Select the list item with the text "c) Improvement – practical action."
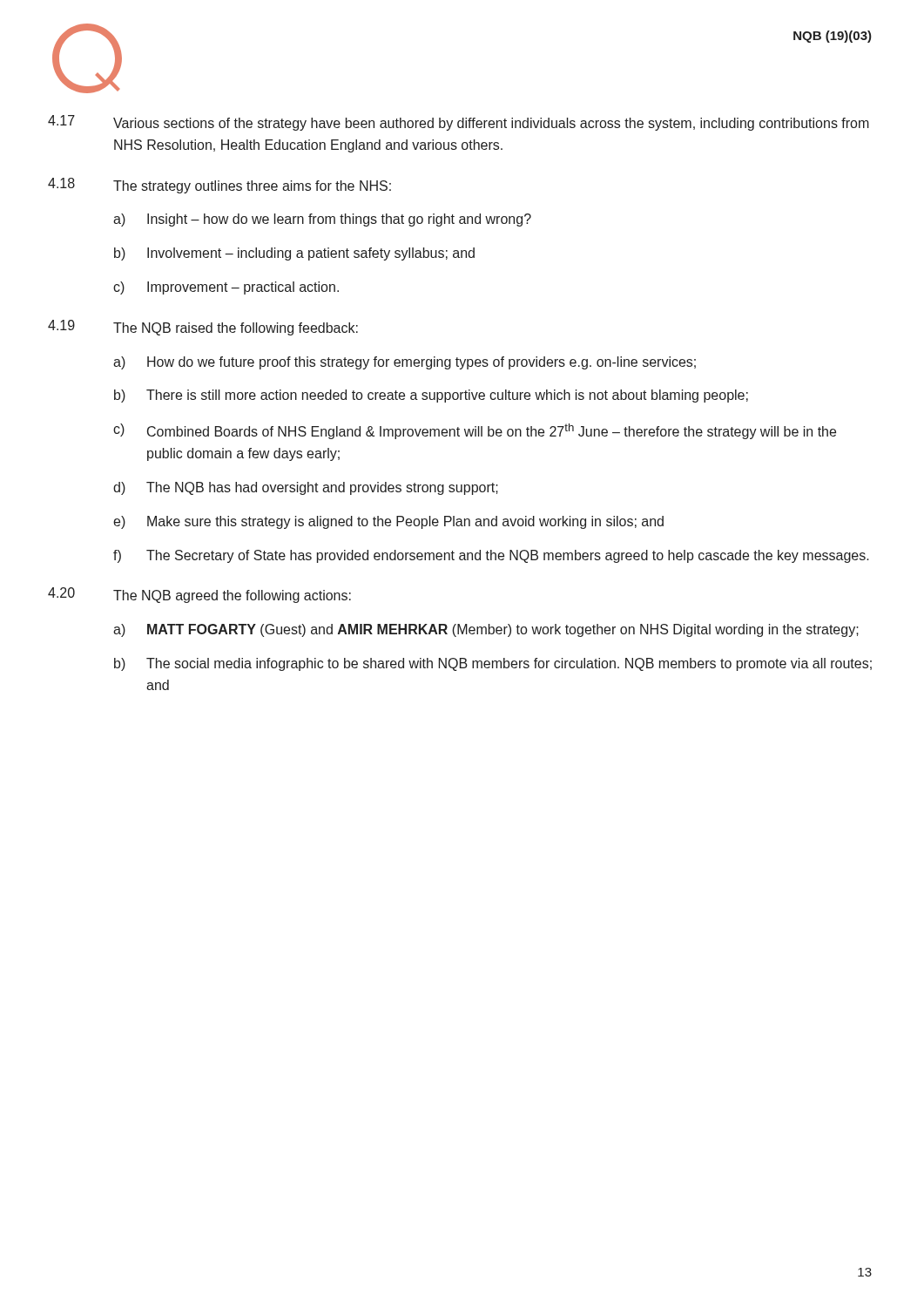 [226, 288]
